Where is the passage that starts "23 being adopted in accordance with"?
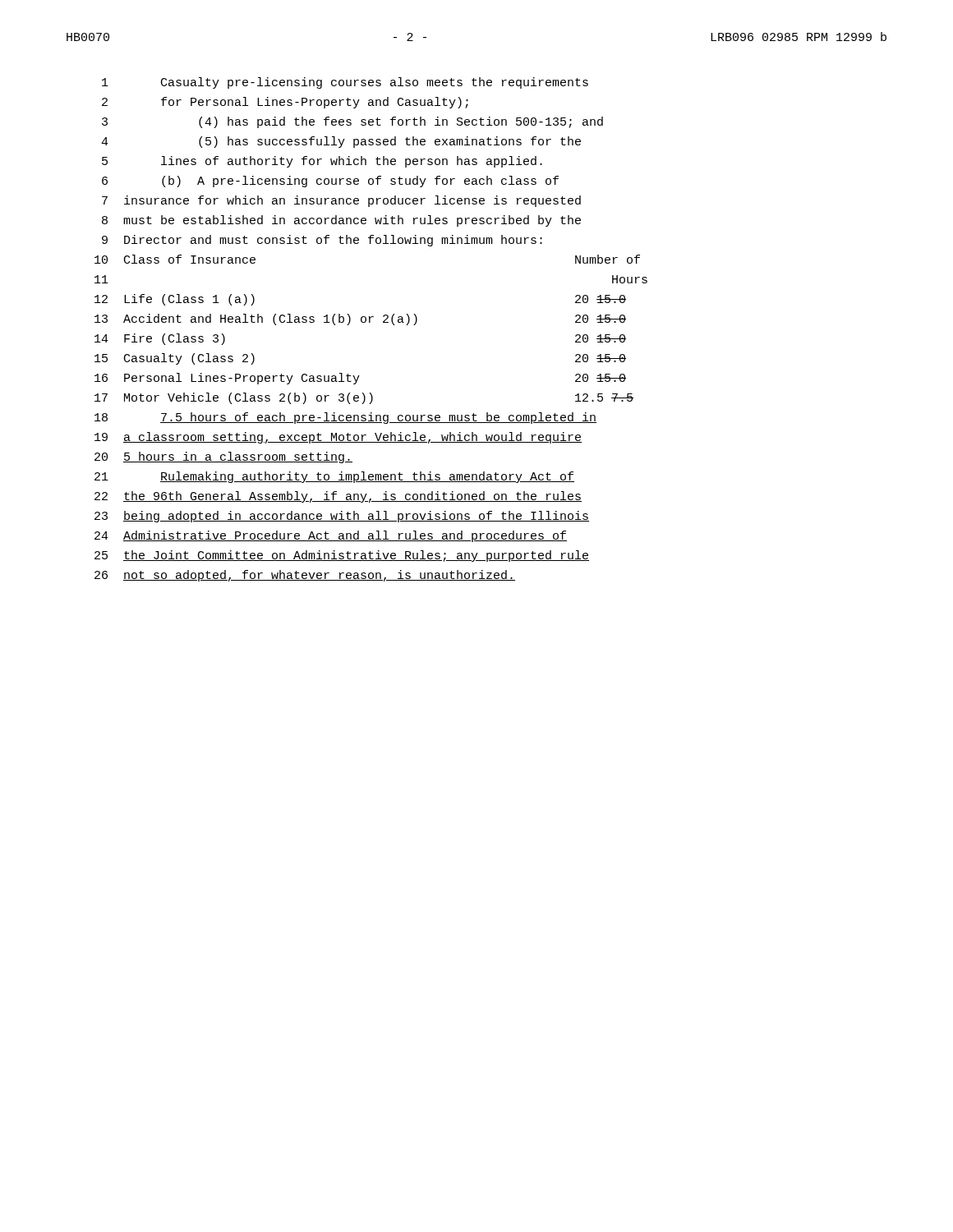 (x=476, y=517)
